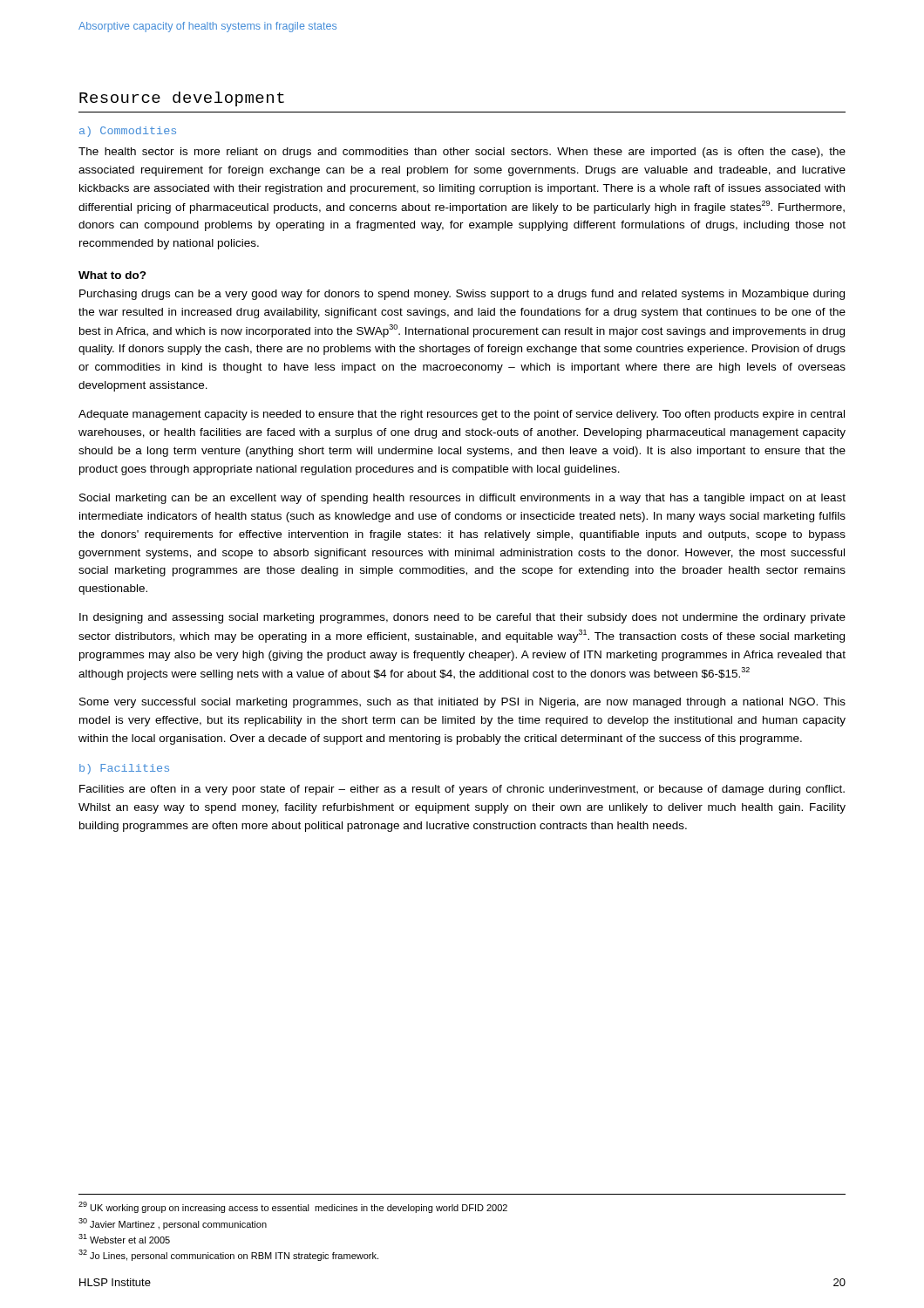This screenshot has width=924, height=1308.
Task: Point to the text block starting "b) Facilities"
Action: tap(124, 768)
